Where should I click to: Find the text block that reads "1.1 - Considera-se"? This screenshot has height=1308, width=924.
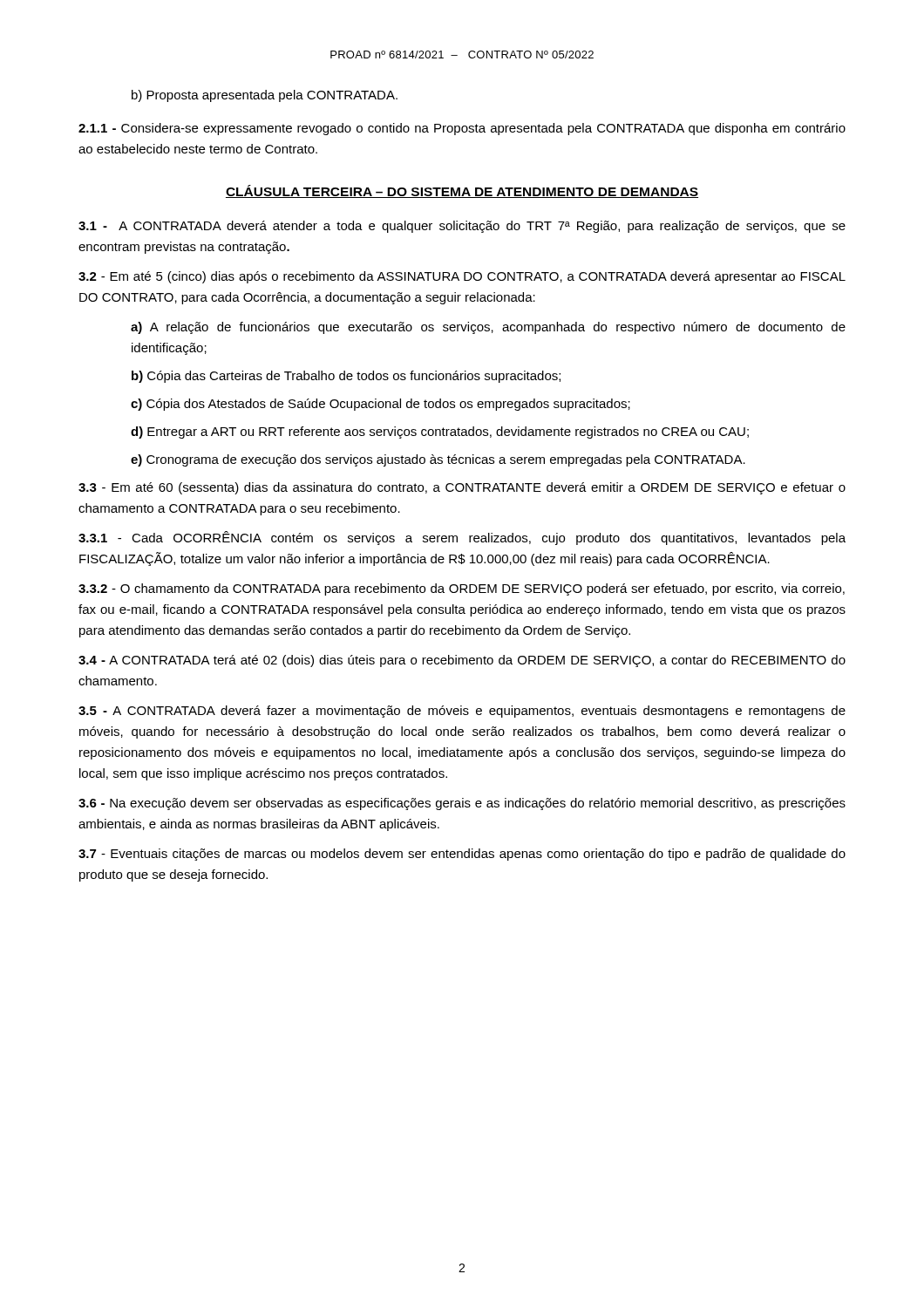462,138
